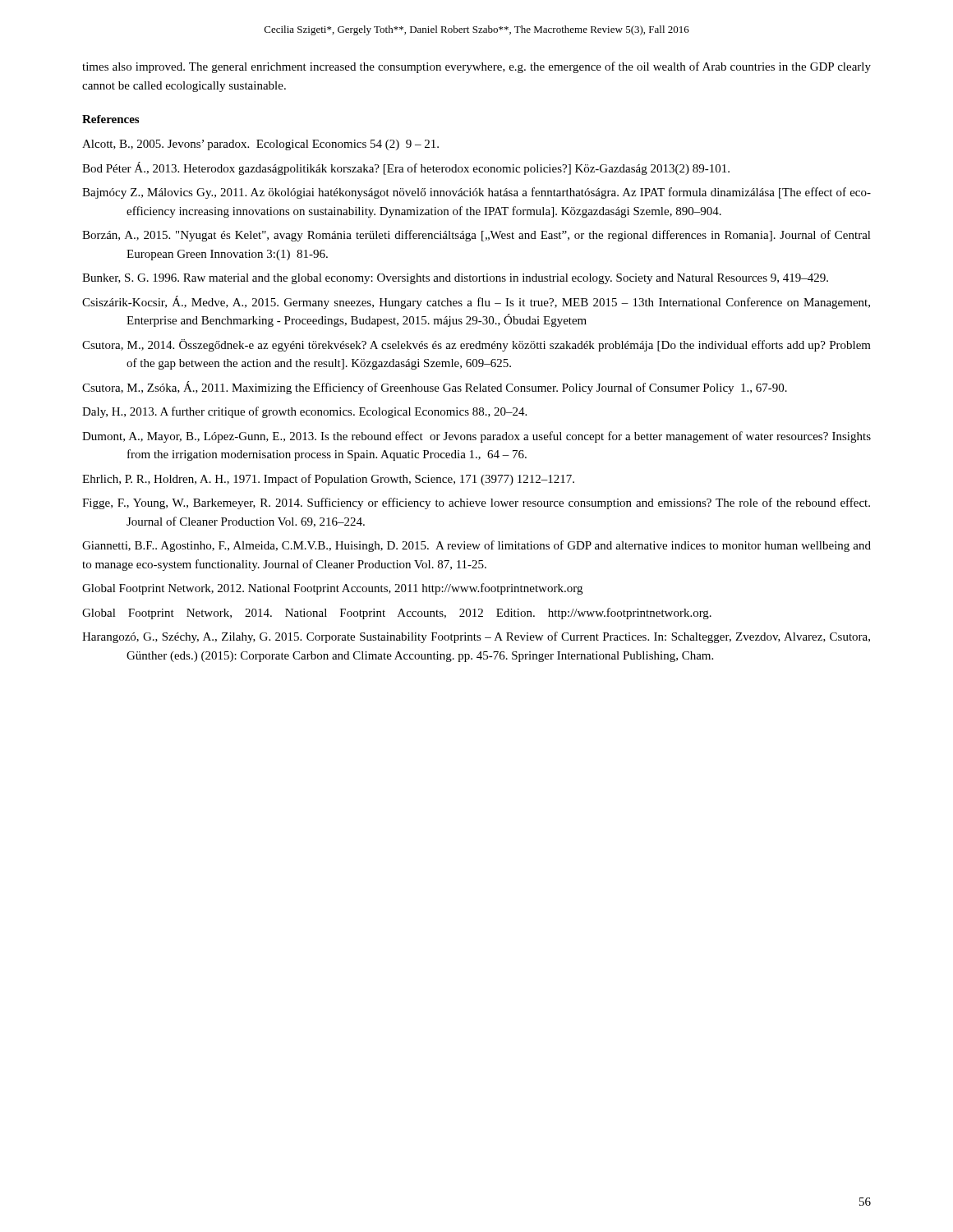The width and height of the screenshot is (953, 1232).
Task: Find the block on this page that starts "Borzán, A., 2015. "Nyugat és Kelet","
Action: (476, 244)
